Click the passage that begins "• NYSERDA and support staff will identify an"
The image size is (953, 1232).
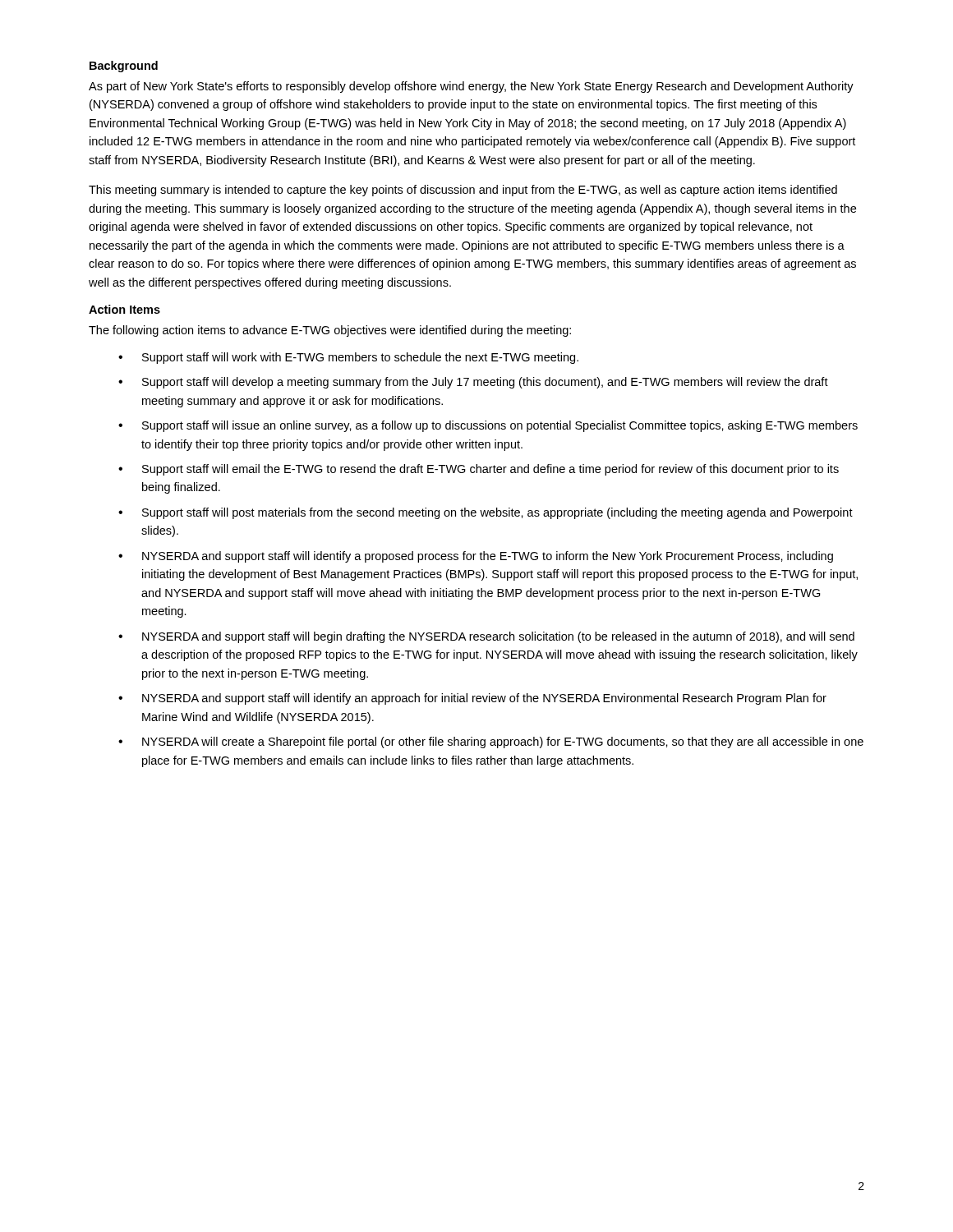coord(491,708)
